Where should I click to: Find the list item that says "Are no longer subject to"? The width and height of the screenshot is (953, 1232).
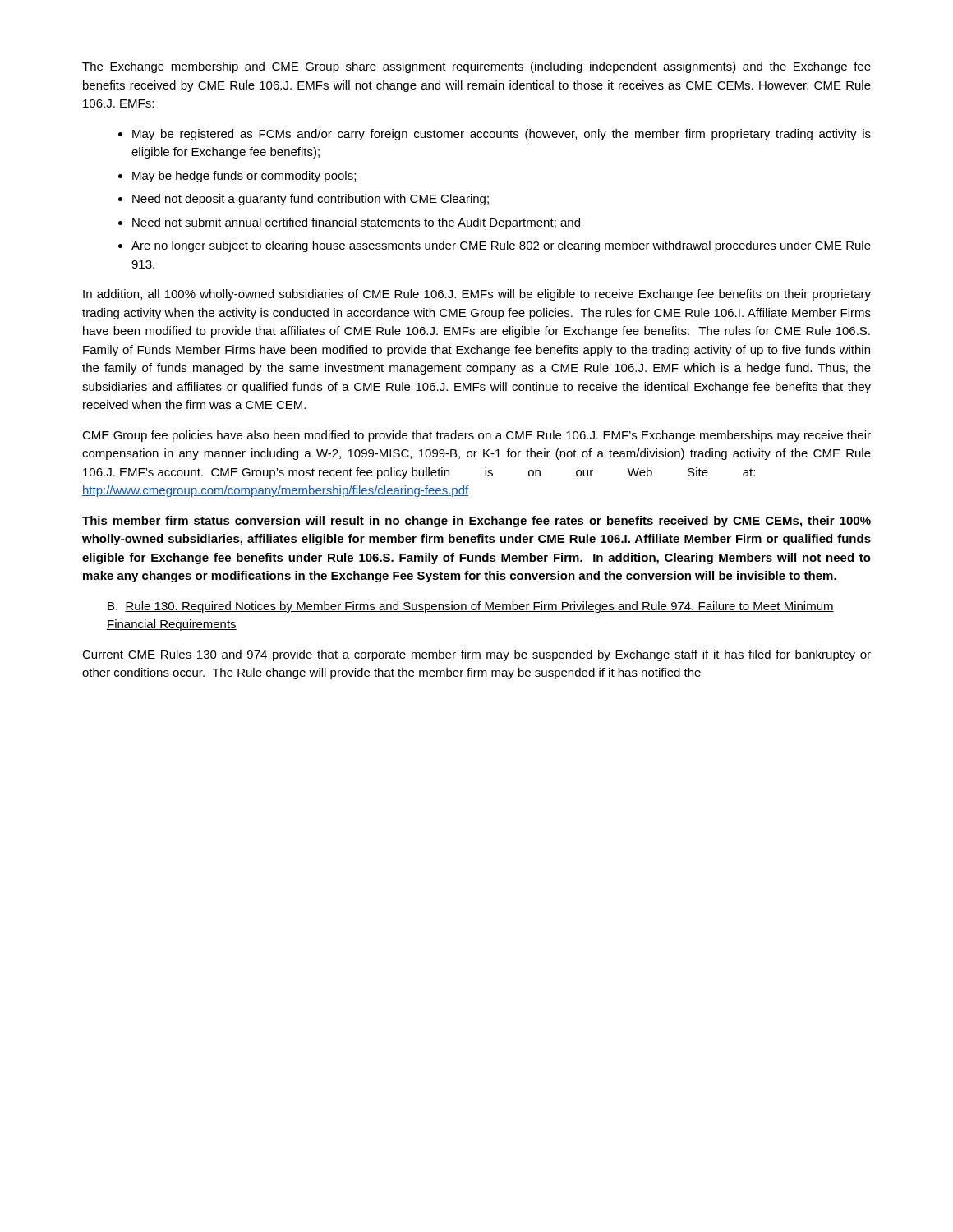tap(501, 254)
